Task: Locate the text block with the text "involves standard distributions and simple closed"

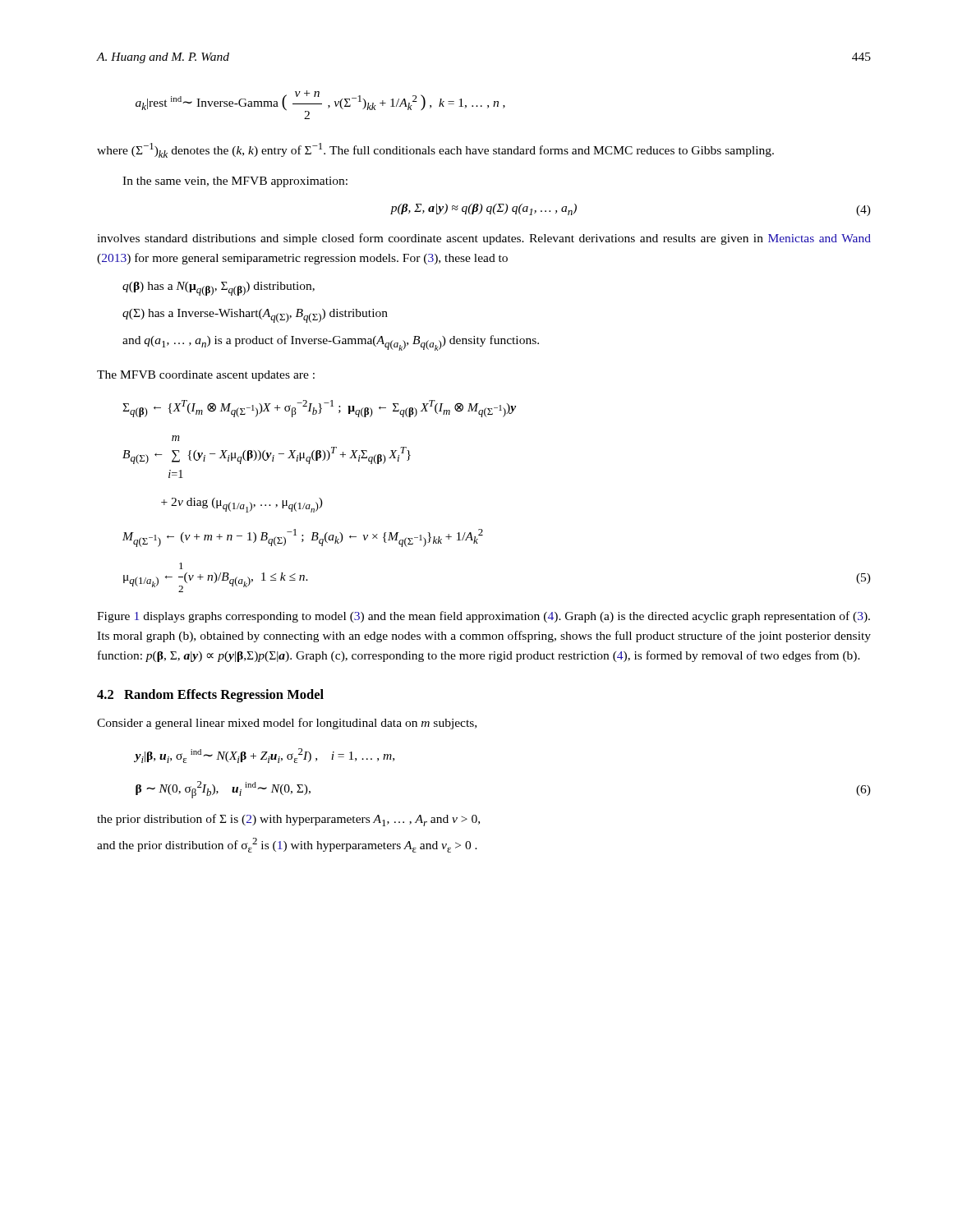Action: click(x=484, y=248)
